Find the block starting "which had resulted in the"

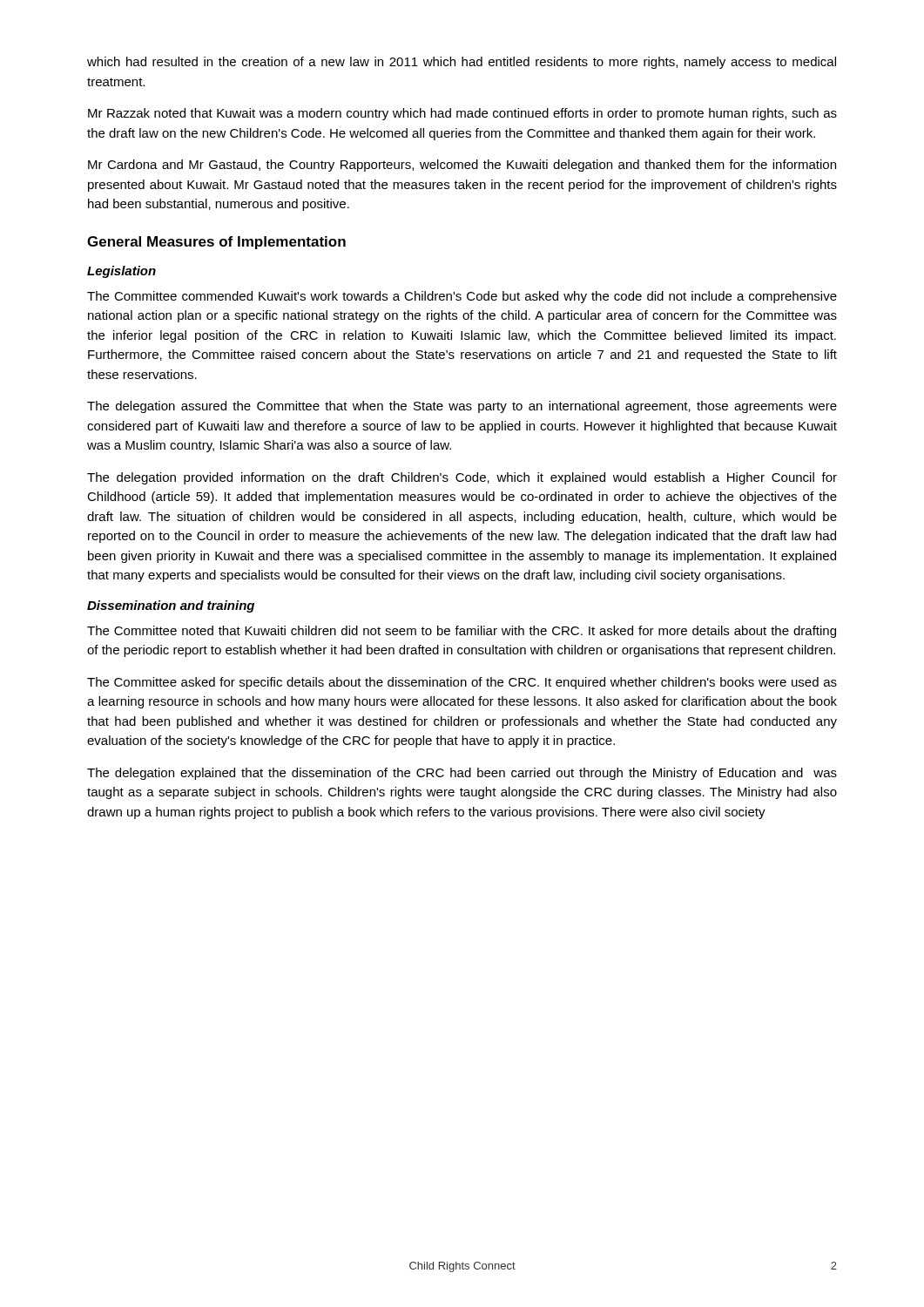(x=462, y=72)
